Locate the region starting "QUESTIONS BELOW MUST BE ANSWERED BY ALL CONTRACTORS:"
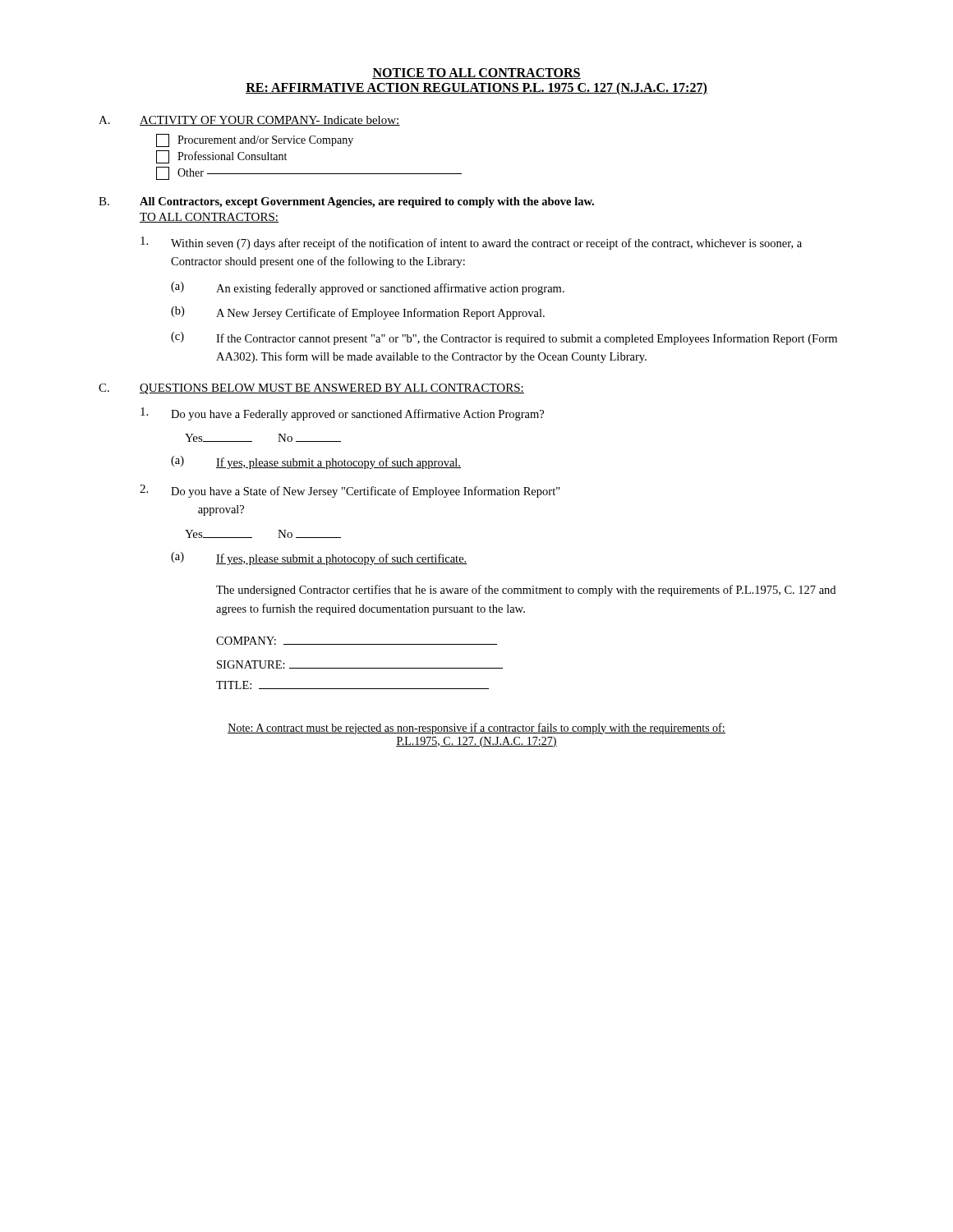Image resolution: width=953 pixels, height=1232 pixels. click(x=332, y=388)
